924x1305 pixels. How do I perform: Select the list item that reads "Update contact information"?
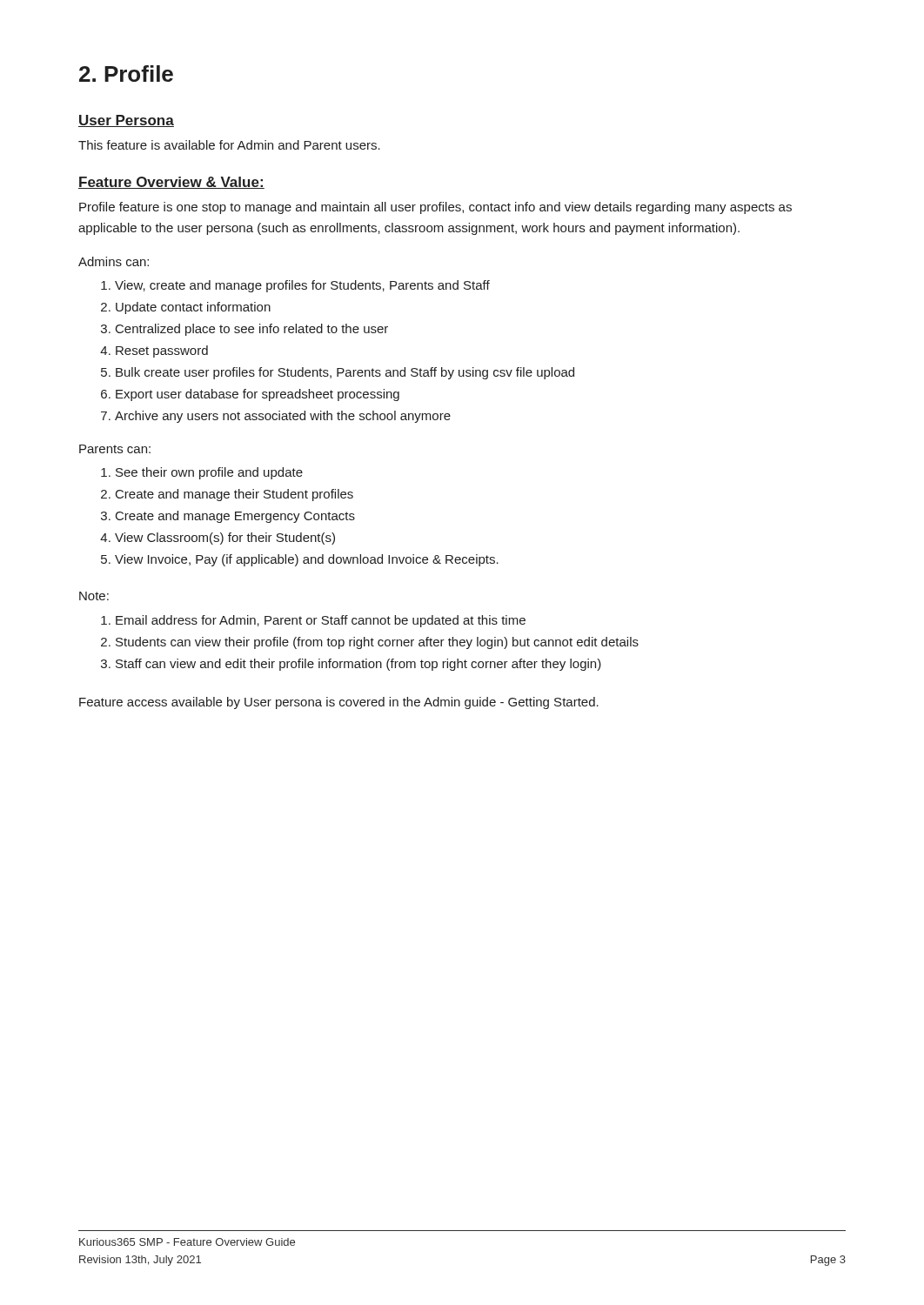tap(193, 307)
